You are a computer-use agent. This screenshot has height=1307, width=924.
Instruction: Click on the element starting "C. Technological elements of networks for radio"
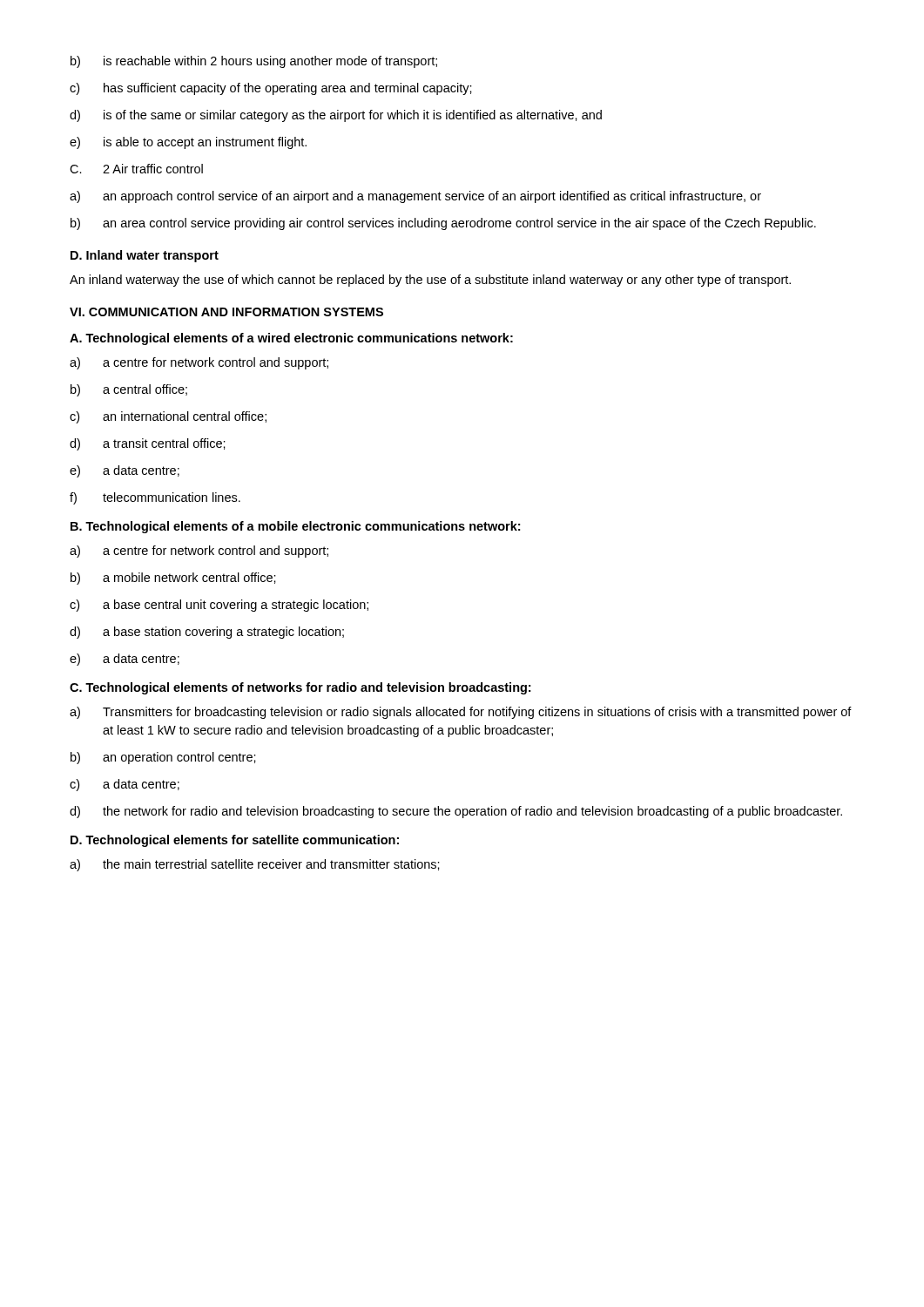[x=301, y=688]
